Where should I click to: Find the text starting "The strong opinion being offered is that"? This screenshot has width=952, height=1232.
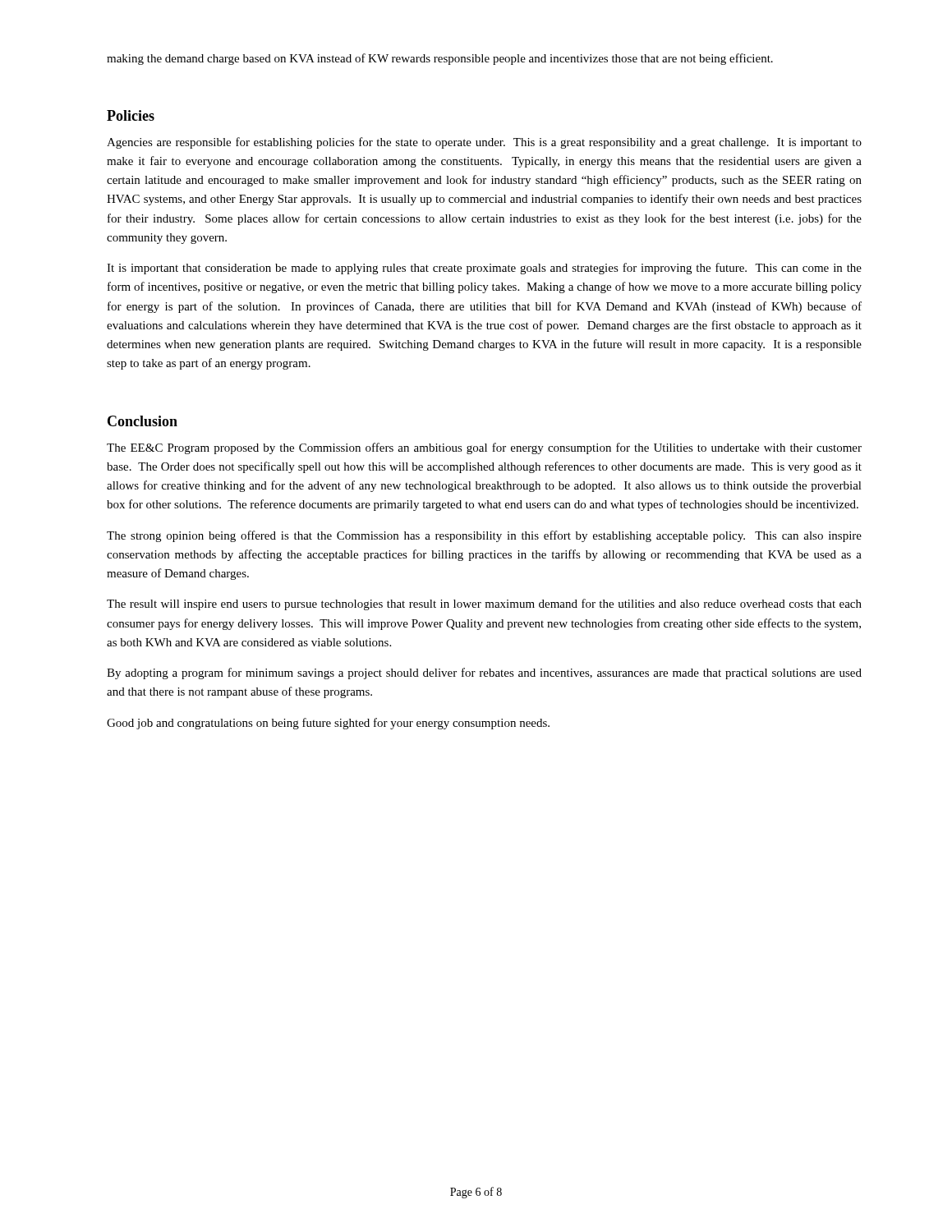(484, 554)
